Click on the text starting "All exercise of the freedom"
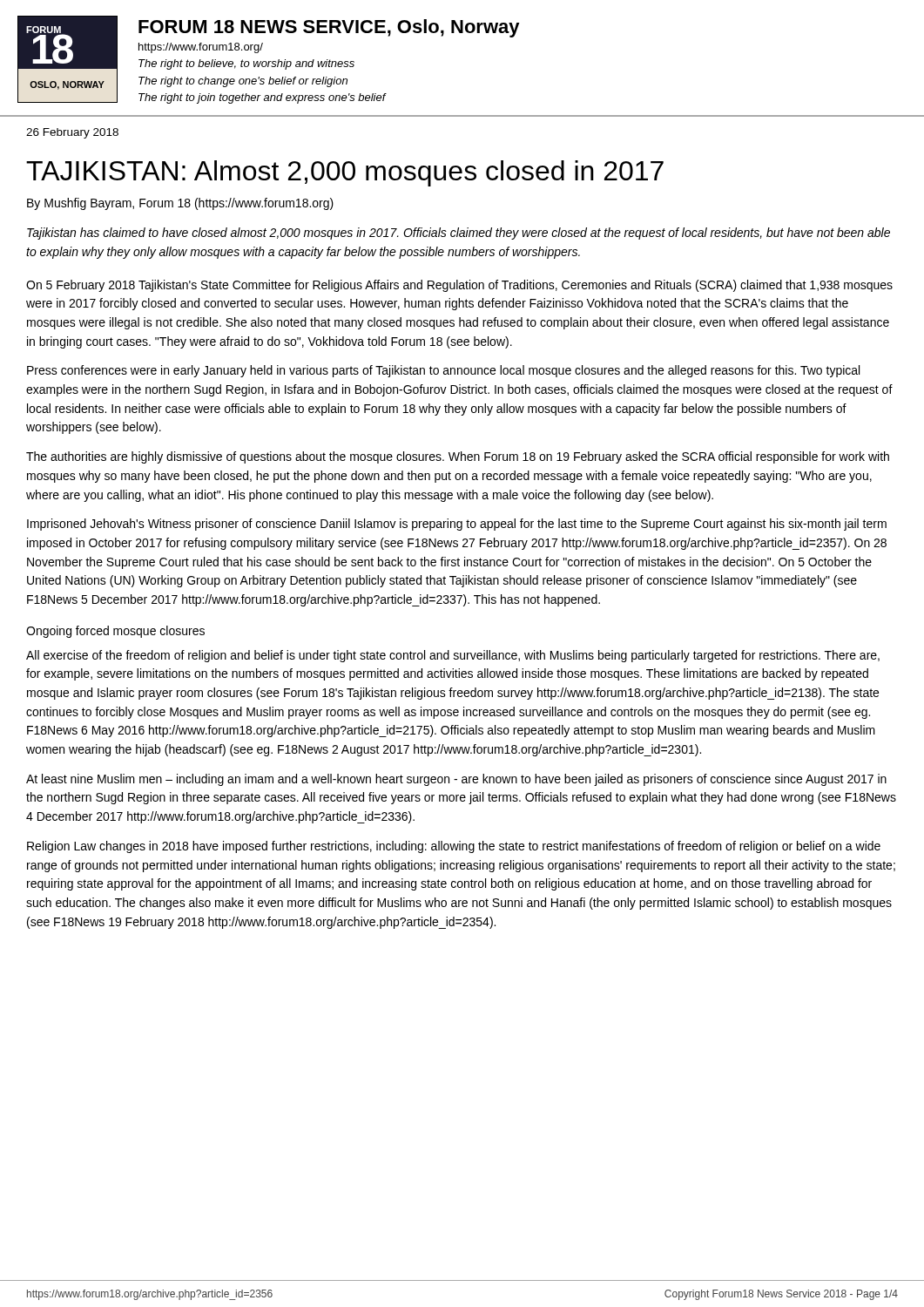Viewport: 924px width, 1307px height. (x=453, y=702)
